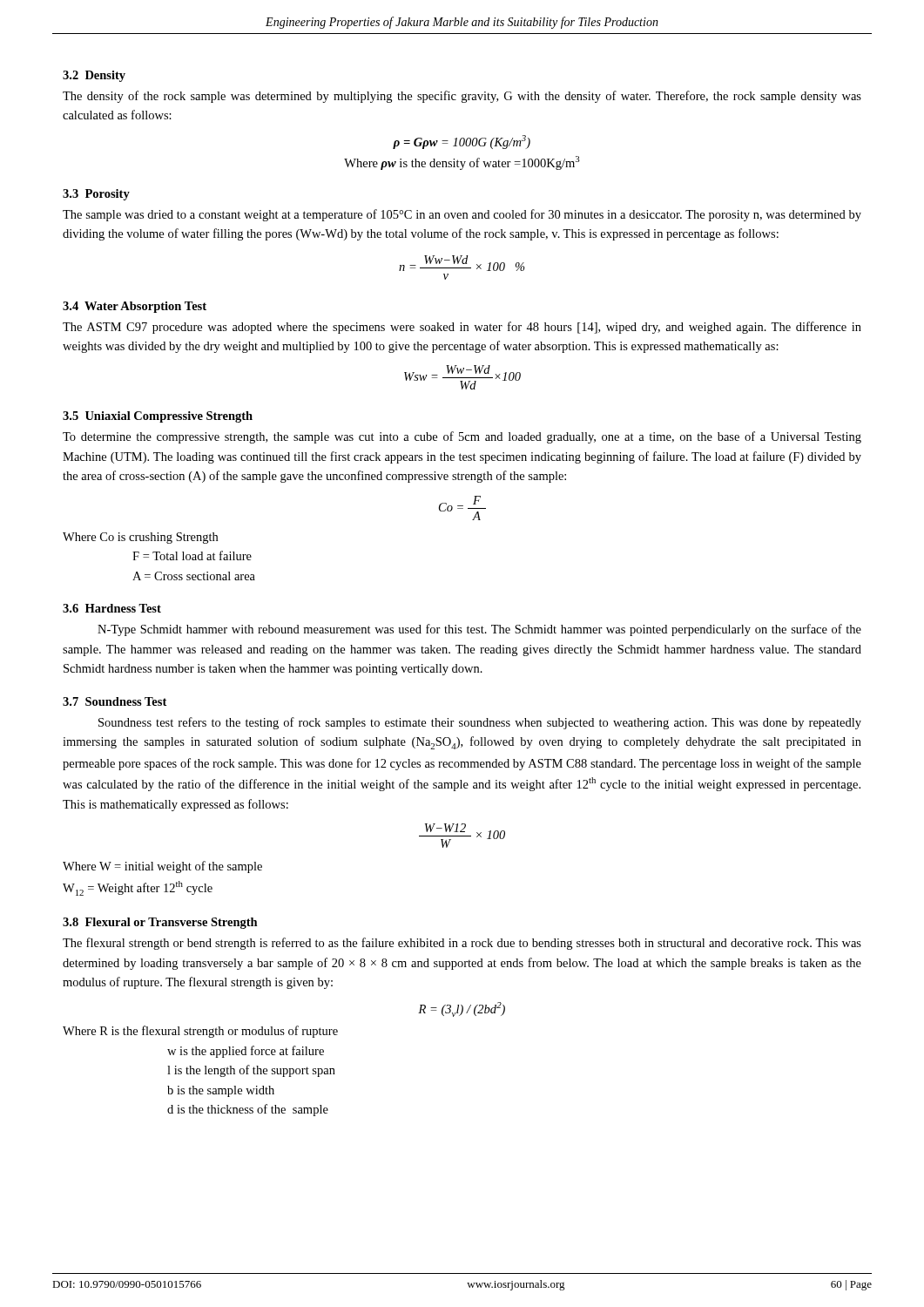Locate the passage starting "3.2 Density"

click(x=94, y=75)
